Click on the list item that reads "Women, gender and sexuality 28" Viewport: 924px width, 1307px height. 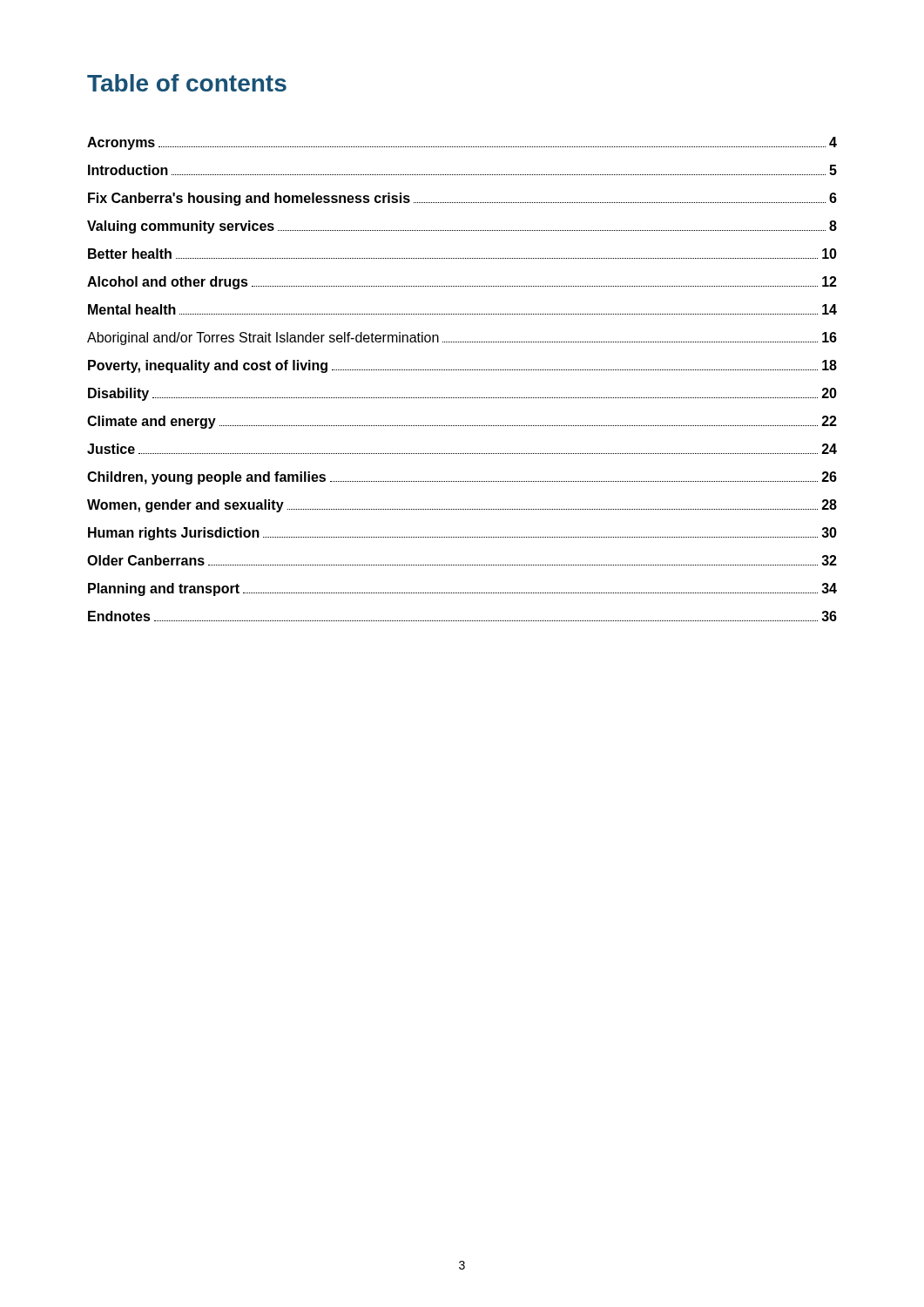(x=462, y=505)
